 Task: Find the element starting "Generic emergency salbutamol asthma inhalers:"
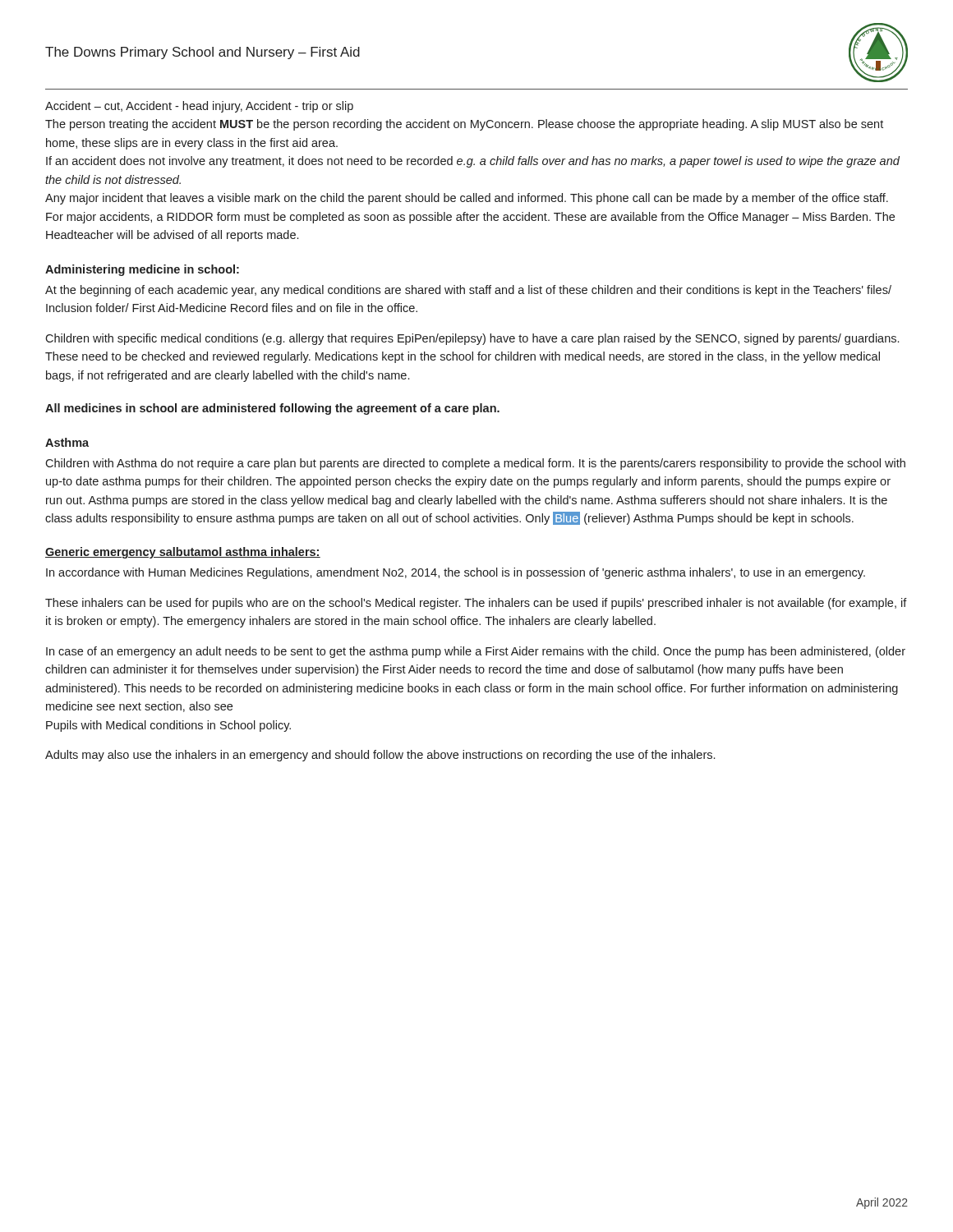click(x=183, y=552)
